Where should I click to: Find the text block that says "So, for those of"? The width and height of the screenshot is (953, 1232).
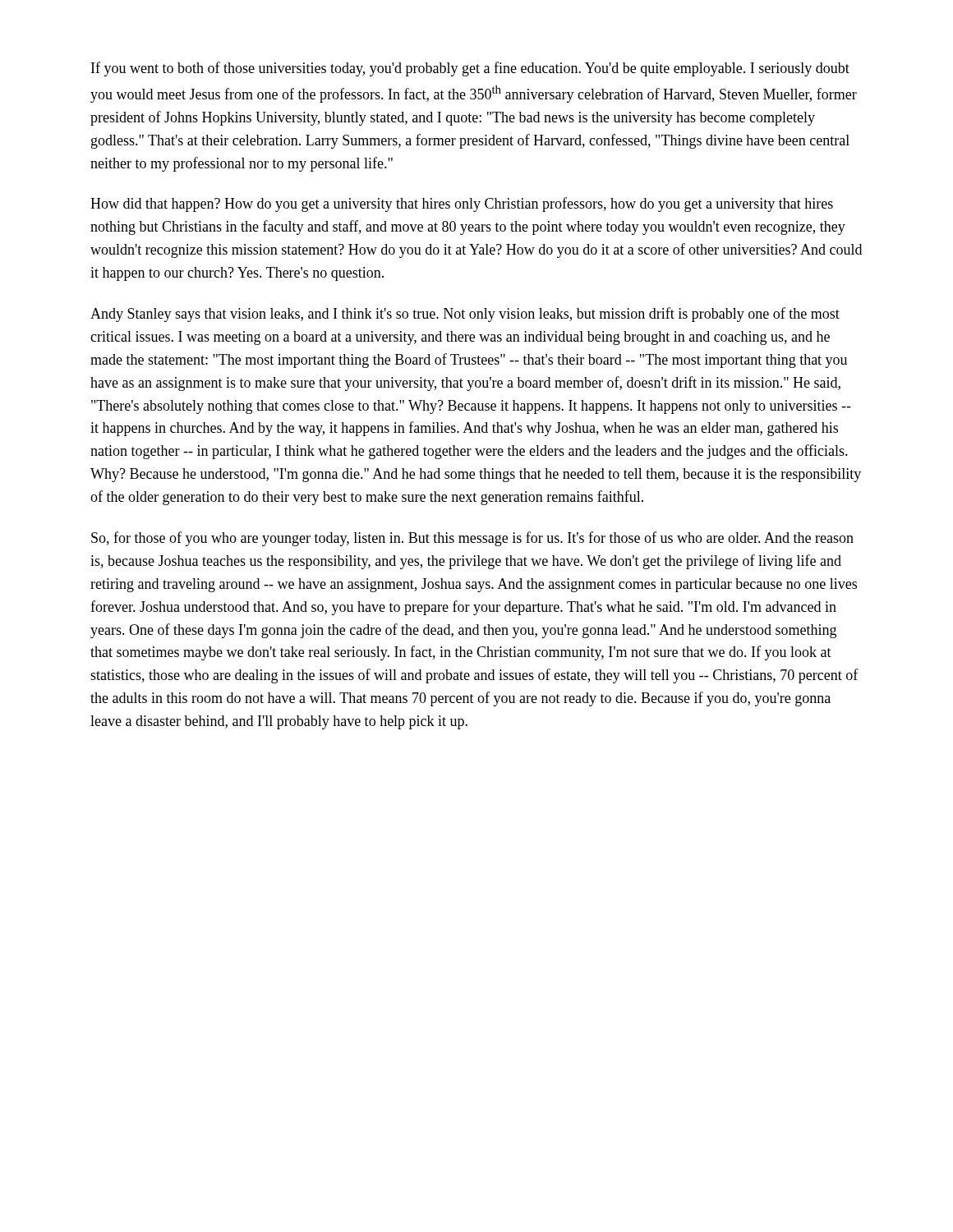474,630
